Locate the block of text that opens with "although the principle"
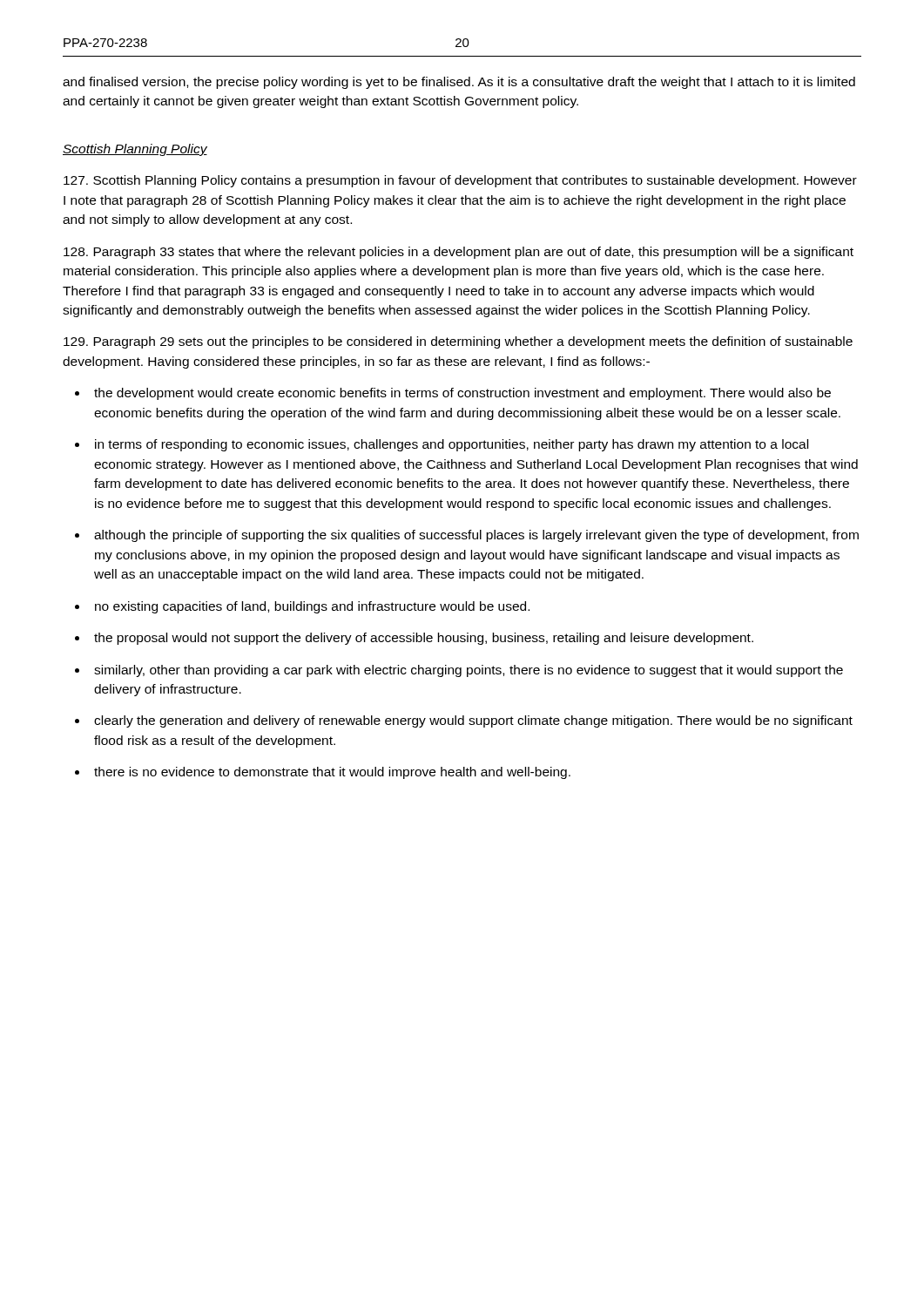 pos(477,554)
